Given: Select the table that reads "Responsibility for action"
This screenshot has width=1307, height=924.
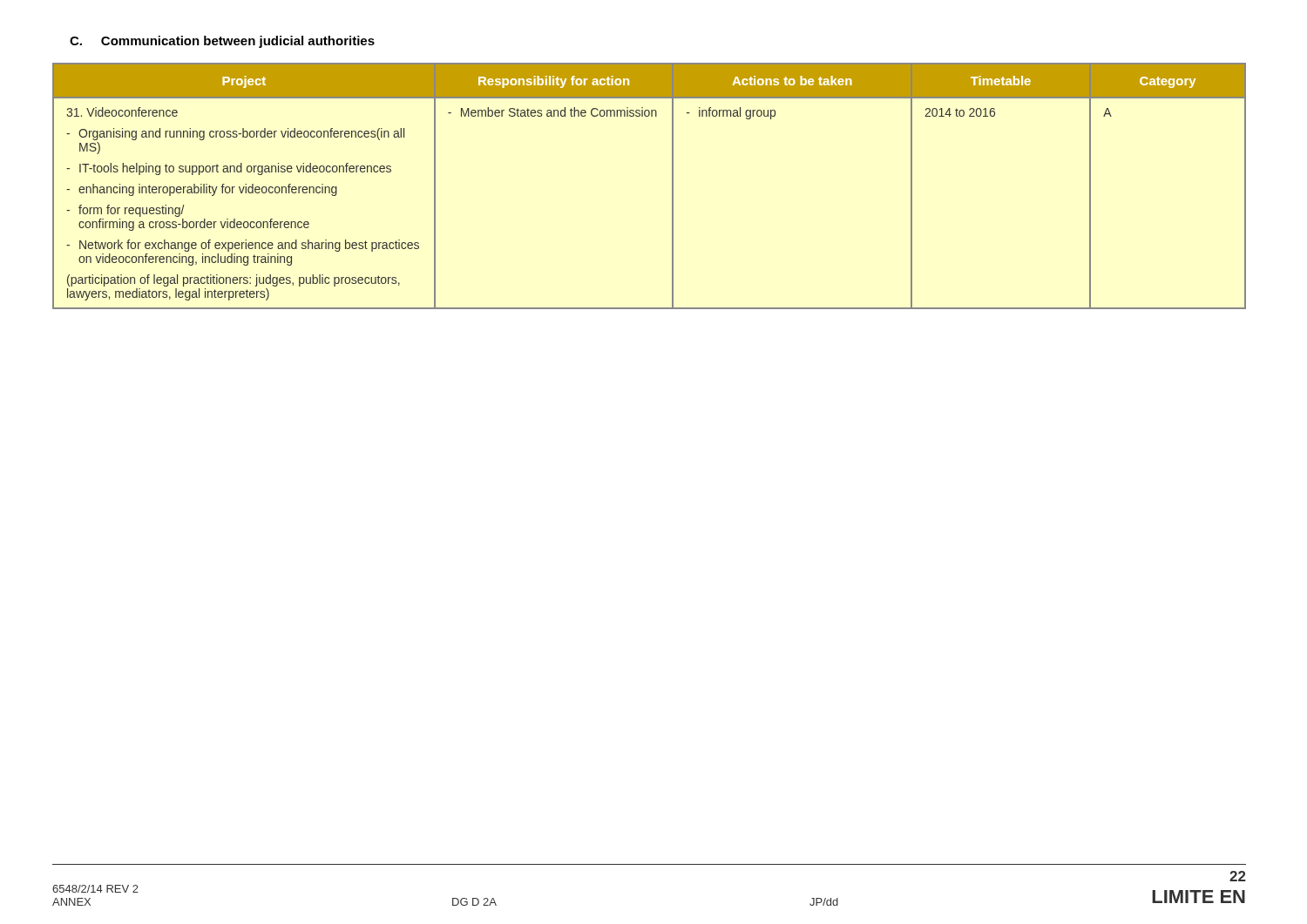Looking at the screenshot, I should [649, 186].
